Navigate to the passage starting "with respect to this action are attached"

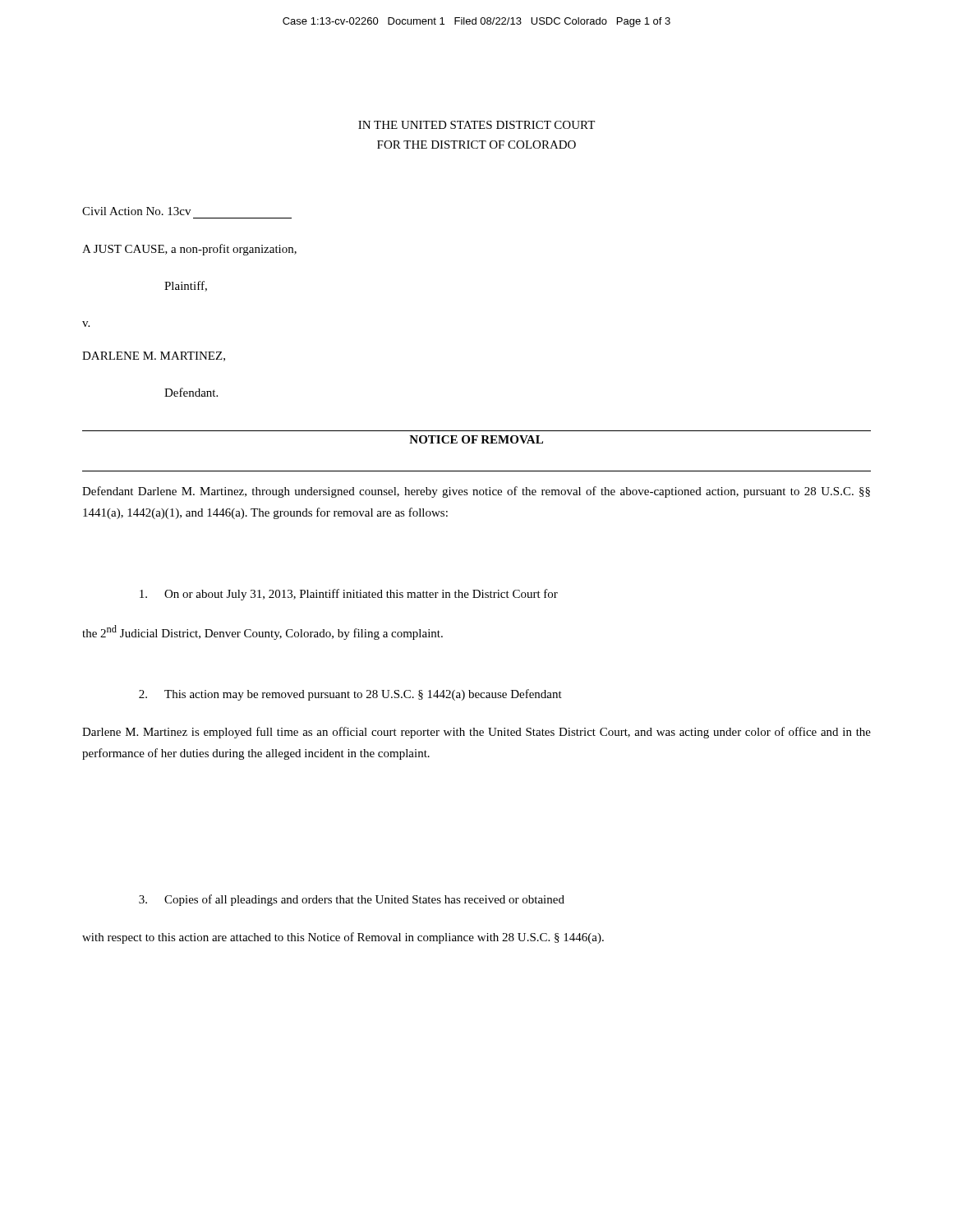click(343, 937)
